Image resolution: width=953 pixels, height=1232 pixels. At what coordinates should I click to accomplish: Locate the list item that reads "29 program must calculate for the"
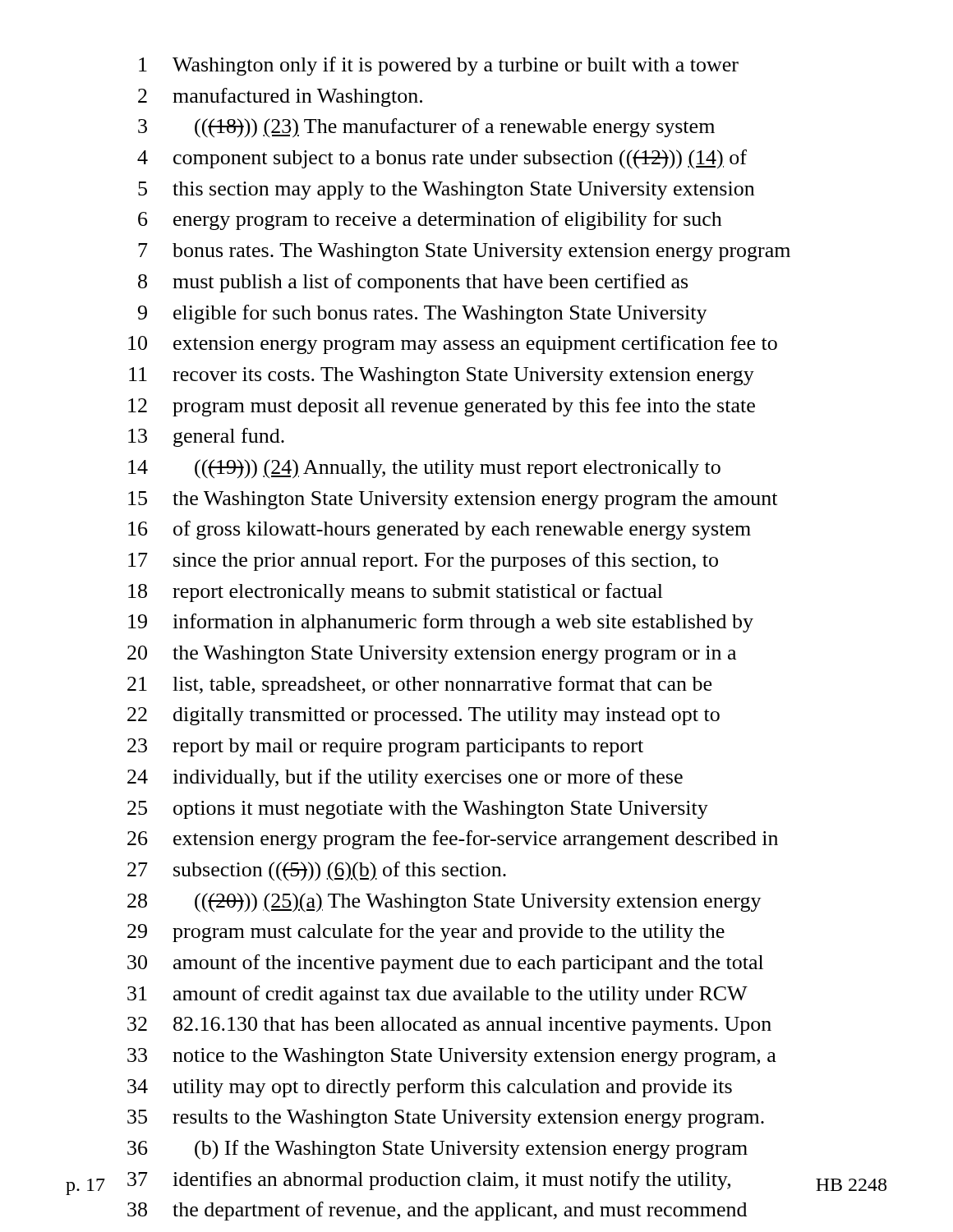pyautogui.click(x=476, y=931)
